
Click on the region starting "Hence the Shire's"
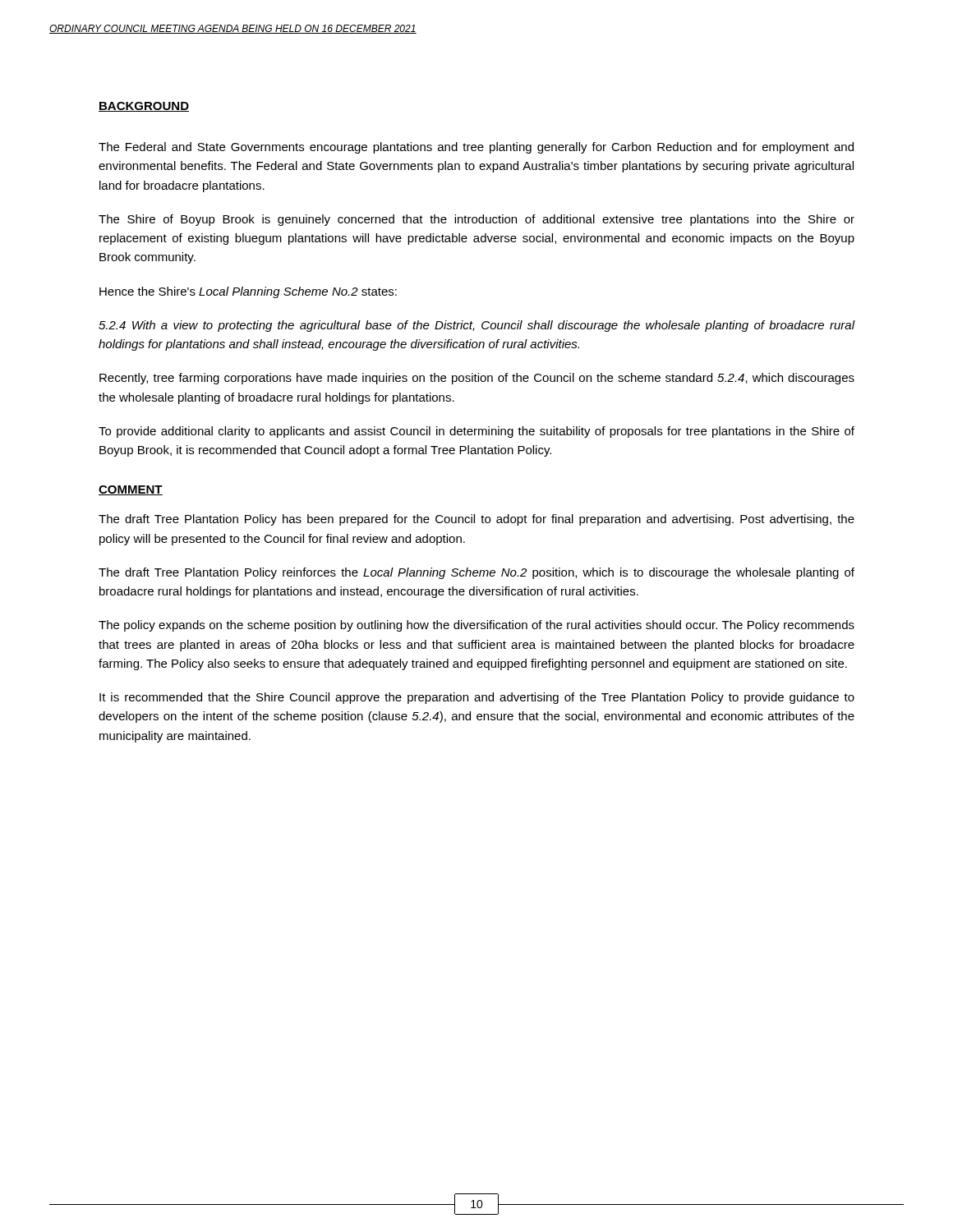pyautogui.click(x=248, y=291)
